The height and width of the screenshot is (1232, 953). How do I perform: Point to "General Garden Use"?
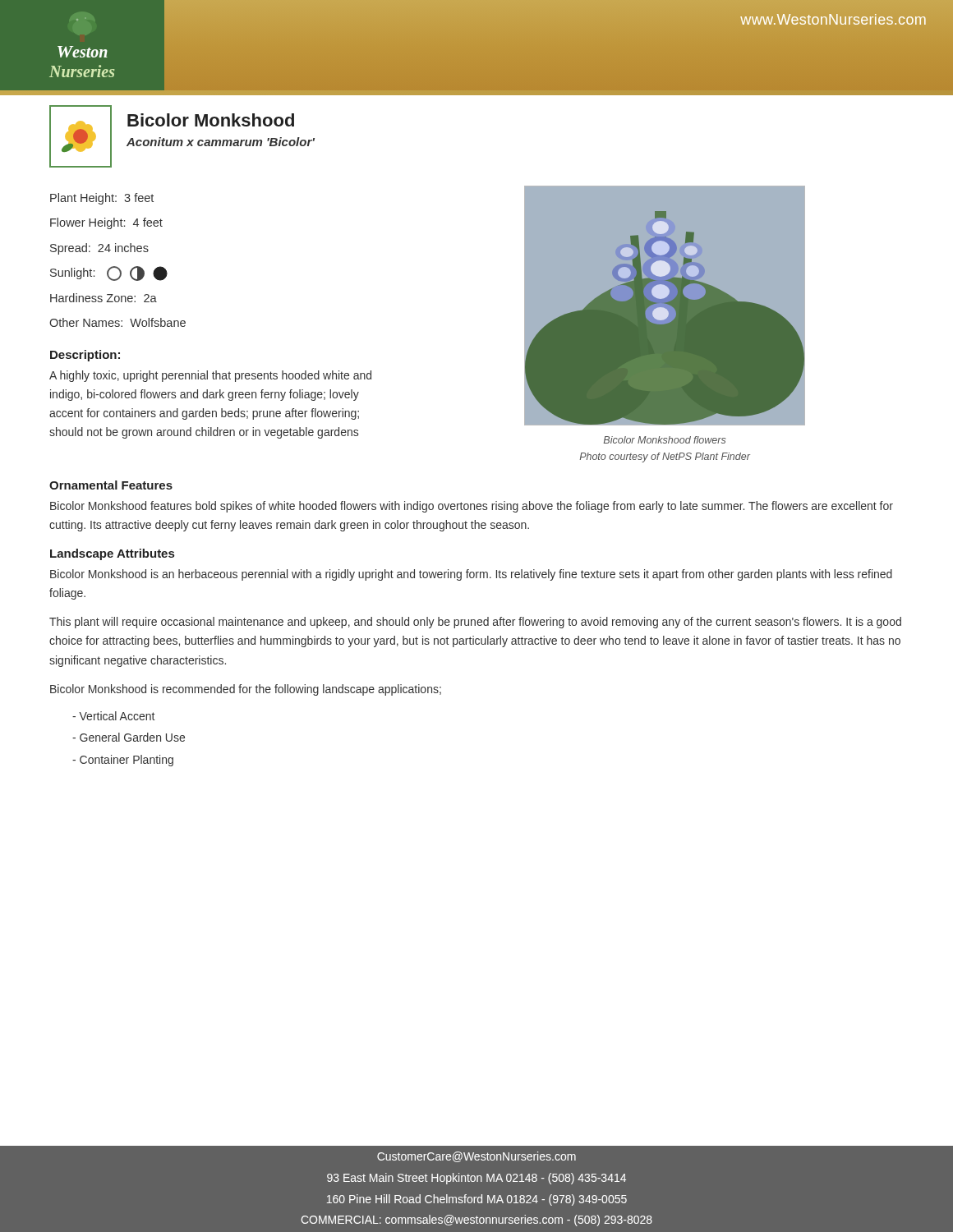click(x=129, y=738)
